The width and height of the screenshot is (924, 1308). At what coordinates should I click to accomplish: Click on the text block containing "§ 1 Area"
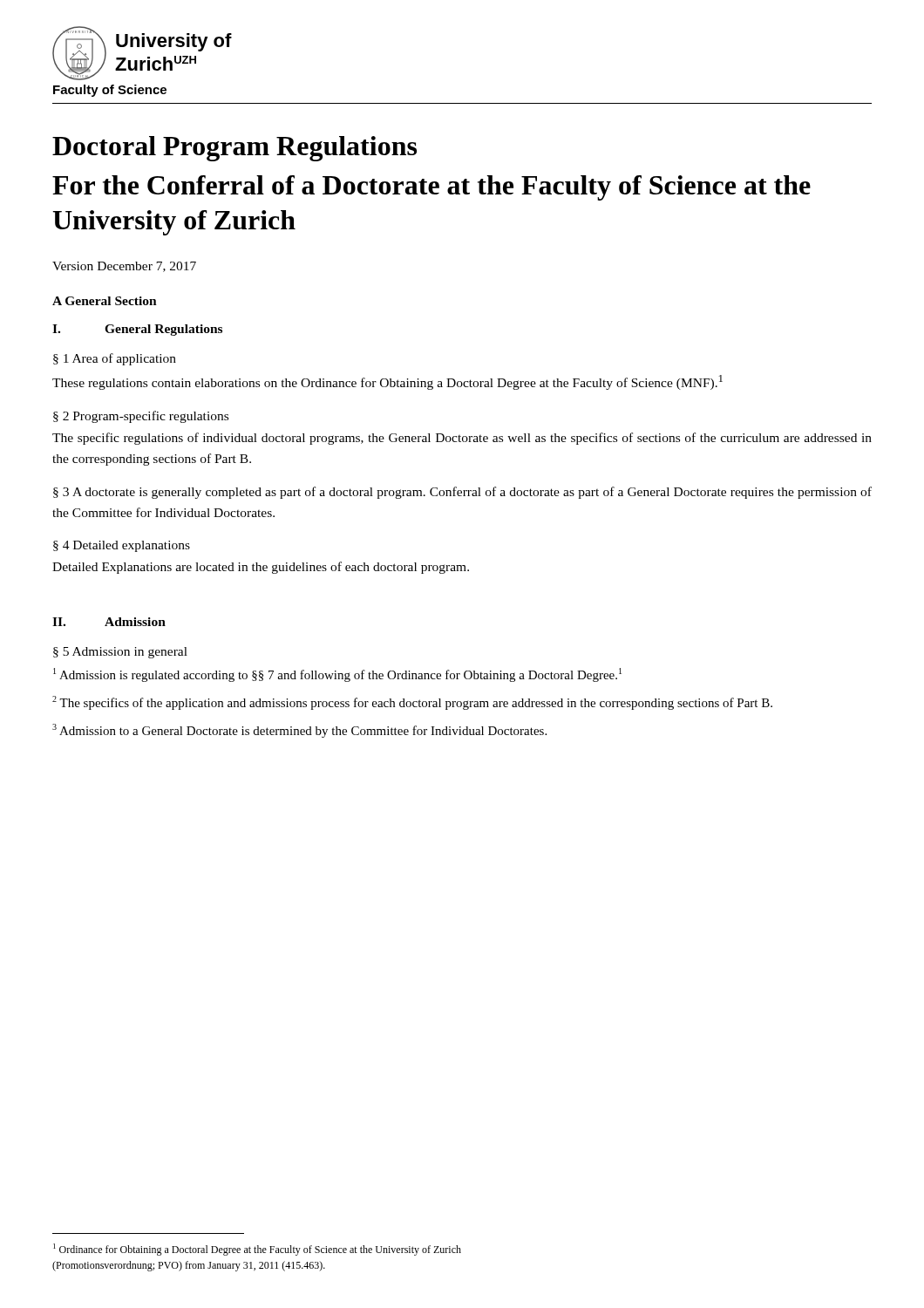[x=114, y=358]
